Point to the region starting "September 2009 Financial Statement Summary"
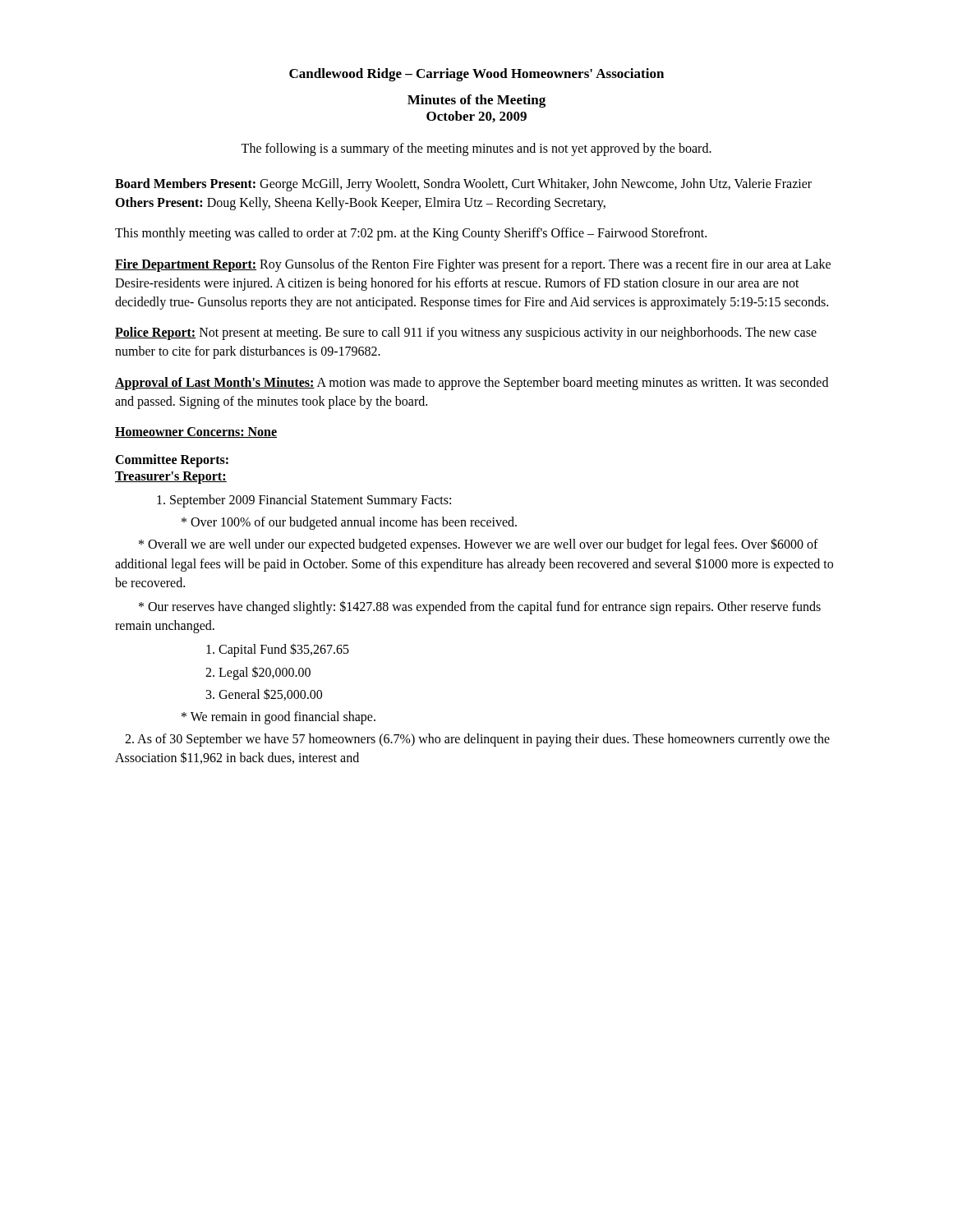 click(x=304, y=500)
